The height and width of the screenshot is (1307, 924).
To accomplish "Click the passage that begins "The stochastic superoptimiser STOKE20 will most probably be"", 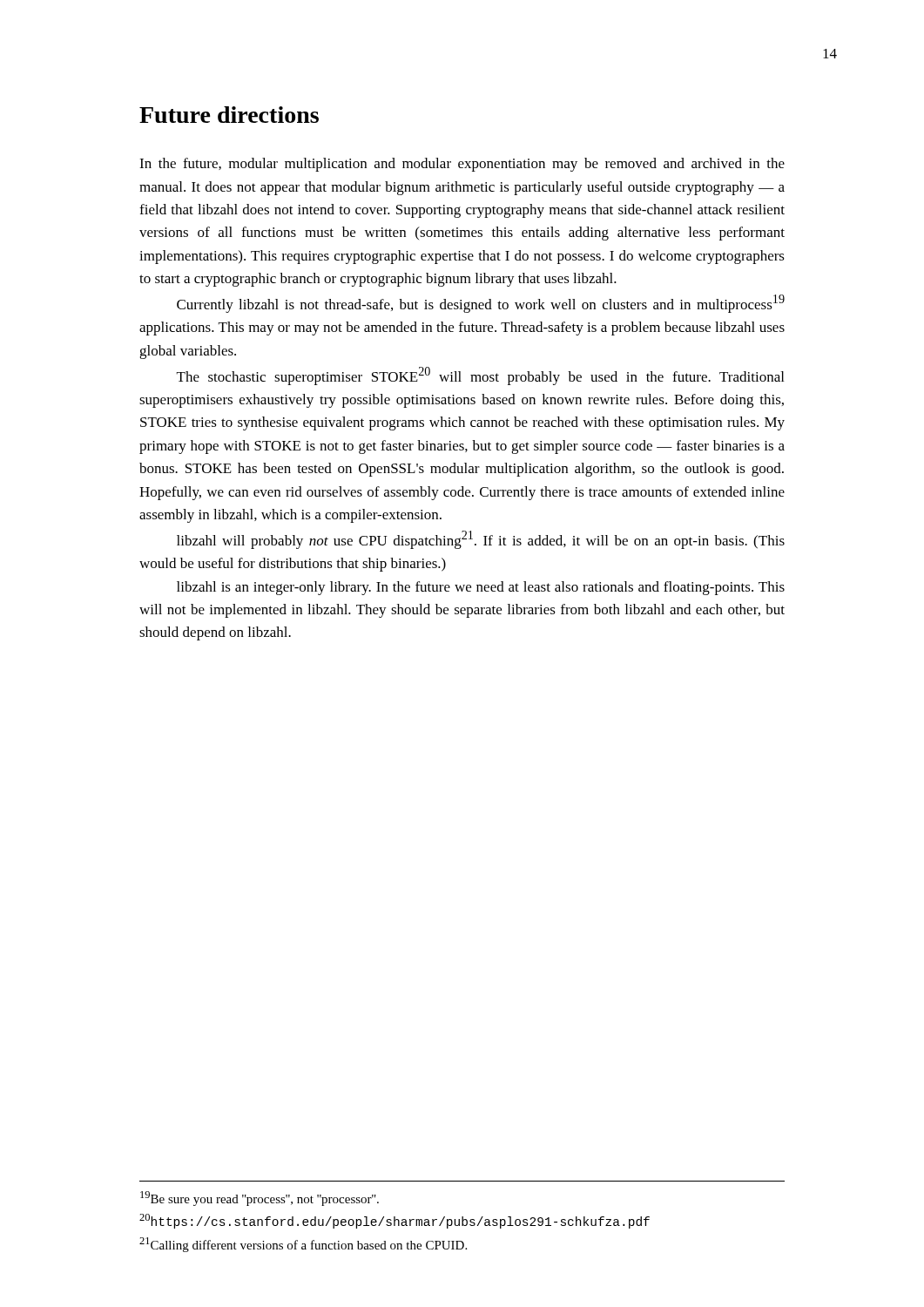I will click(462, 445).
